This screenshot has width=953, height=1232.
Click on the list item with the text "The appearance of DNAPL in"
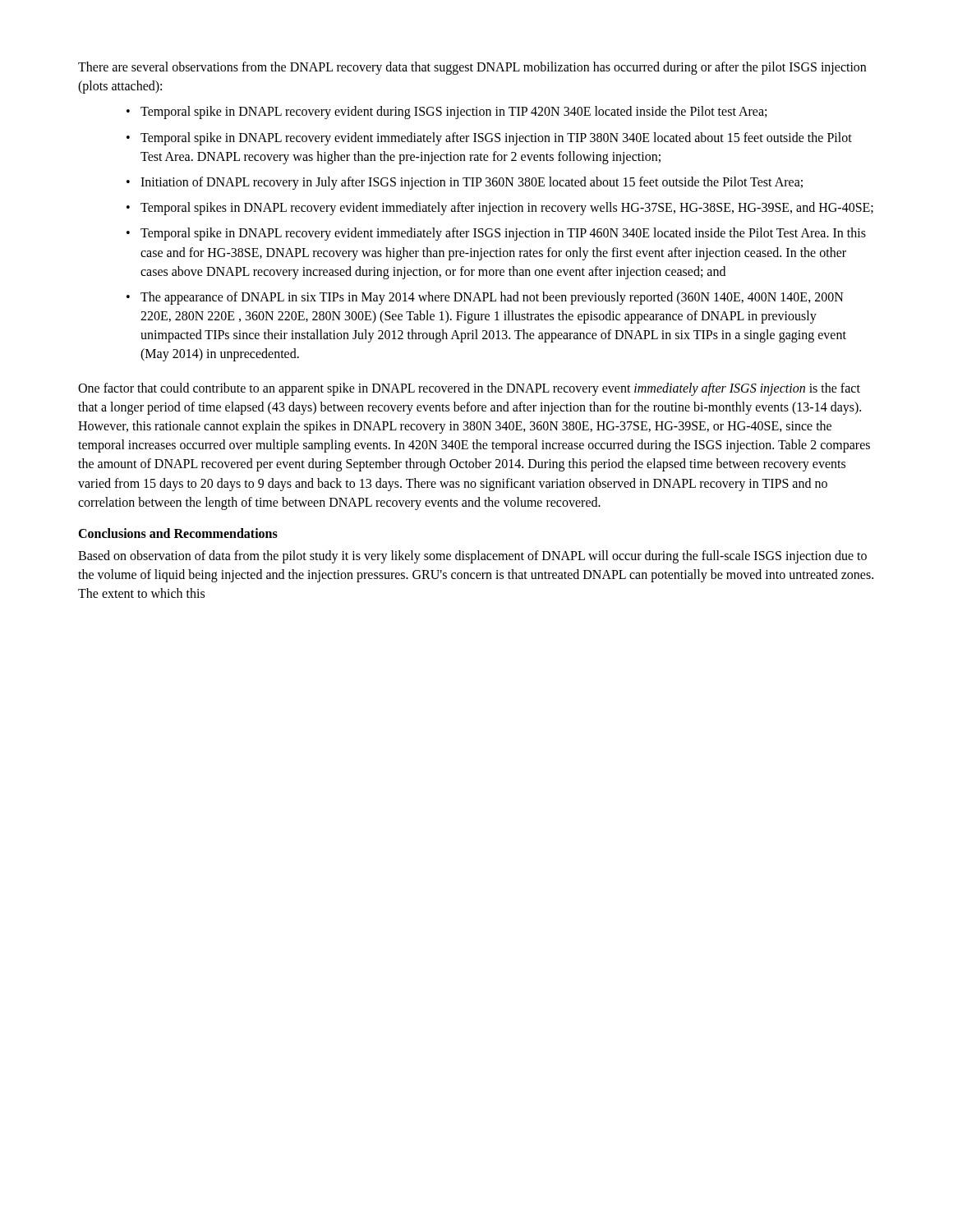[x=493, y=325]
